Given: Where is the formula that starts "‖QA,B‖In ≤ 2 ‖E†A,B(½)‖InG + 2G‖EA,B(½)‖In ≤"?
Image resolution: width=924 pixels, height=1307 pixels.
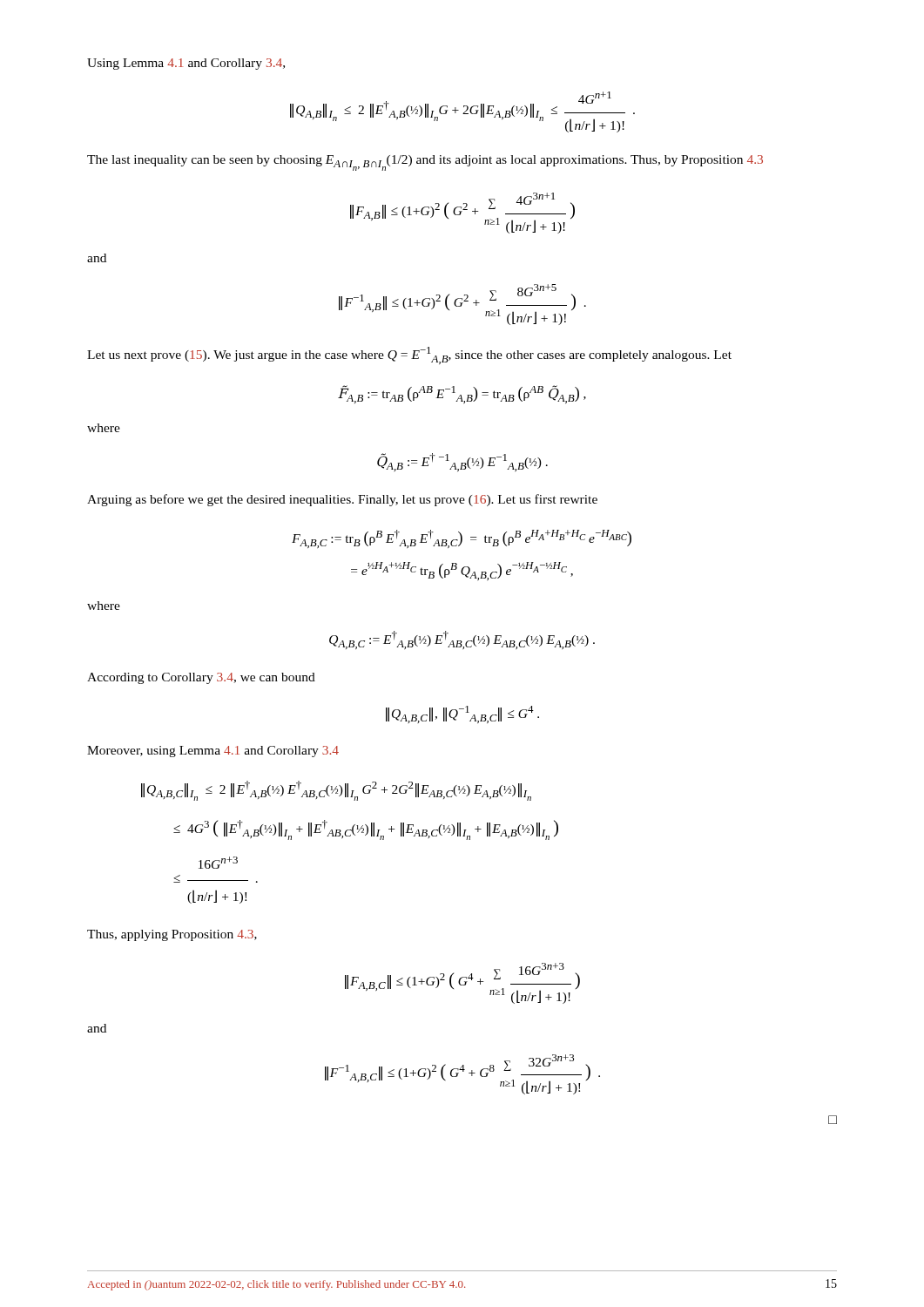Looking at the screenshot, I should coord(462,111).
